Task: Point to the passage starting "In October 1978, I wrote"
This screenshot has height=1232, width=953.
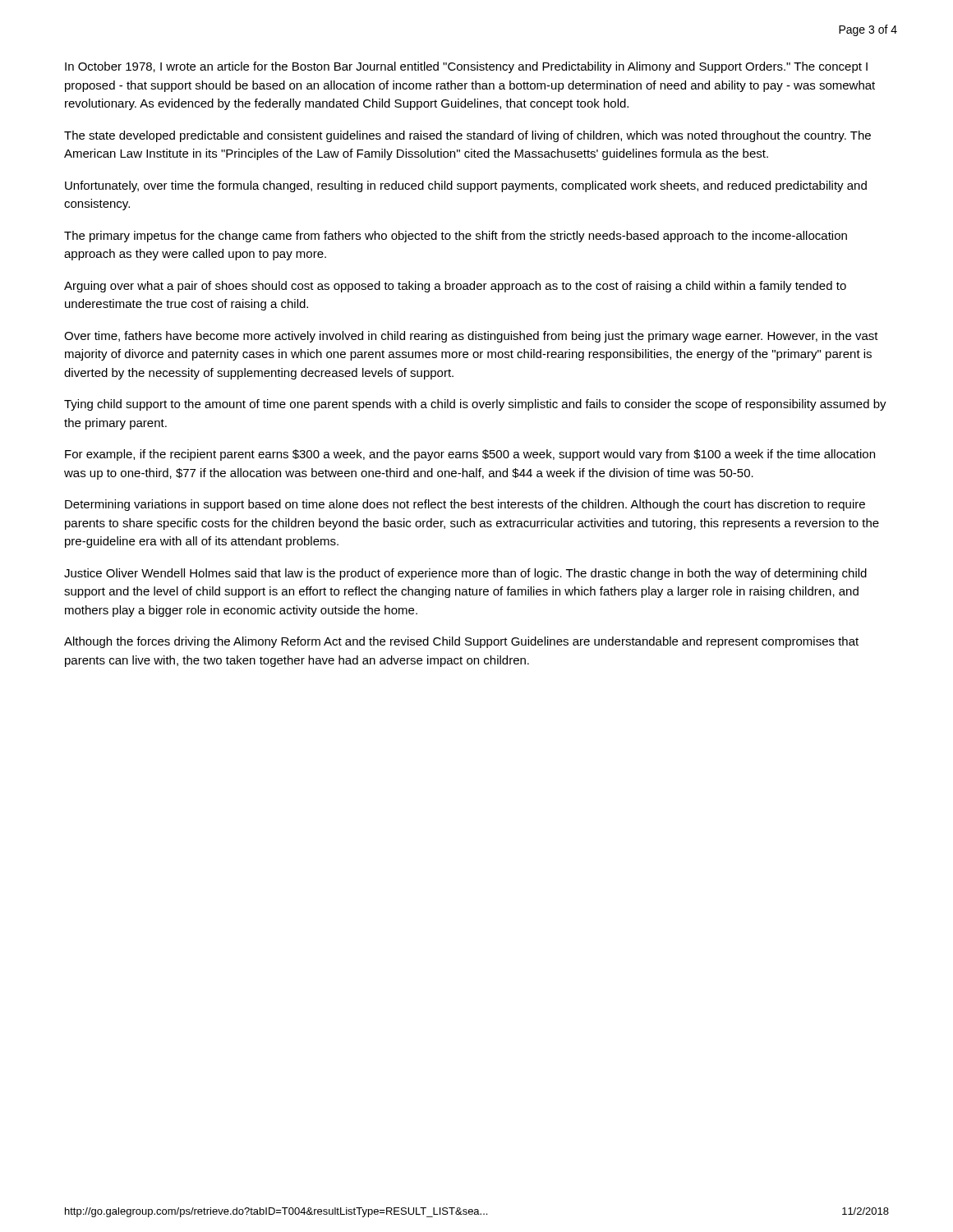Action: click(470, 85)
